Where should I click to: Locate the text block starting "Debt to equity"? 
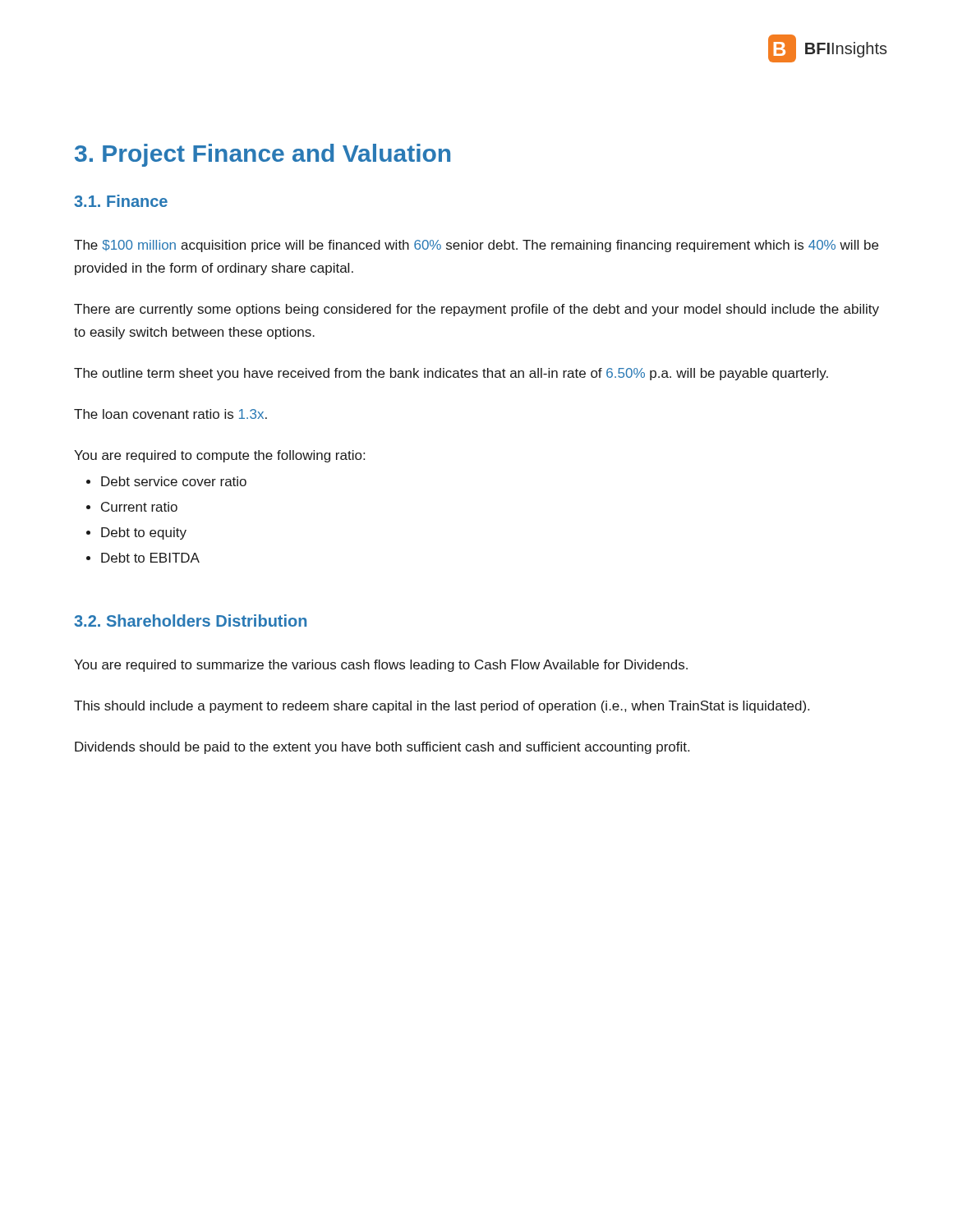click(x=143, y=533)
